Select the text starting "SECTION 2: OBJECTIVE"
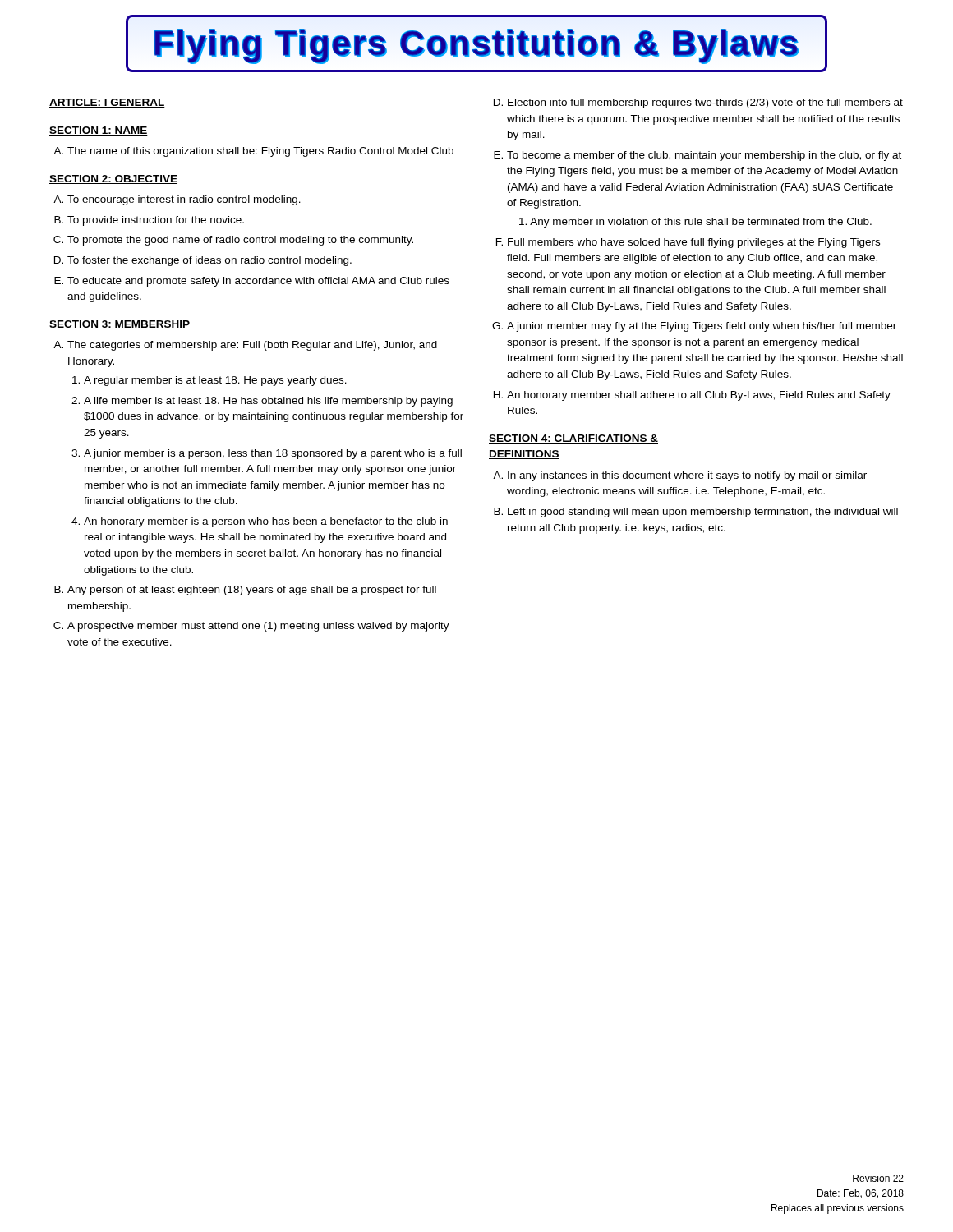Screen dimensions: 1232x953 tap(113, 178)
